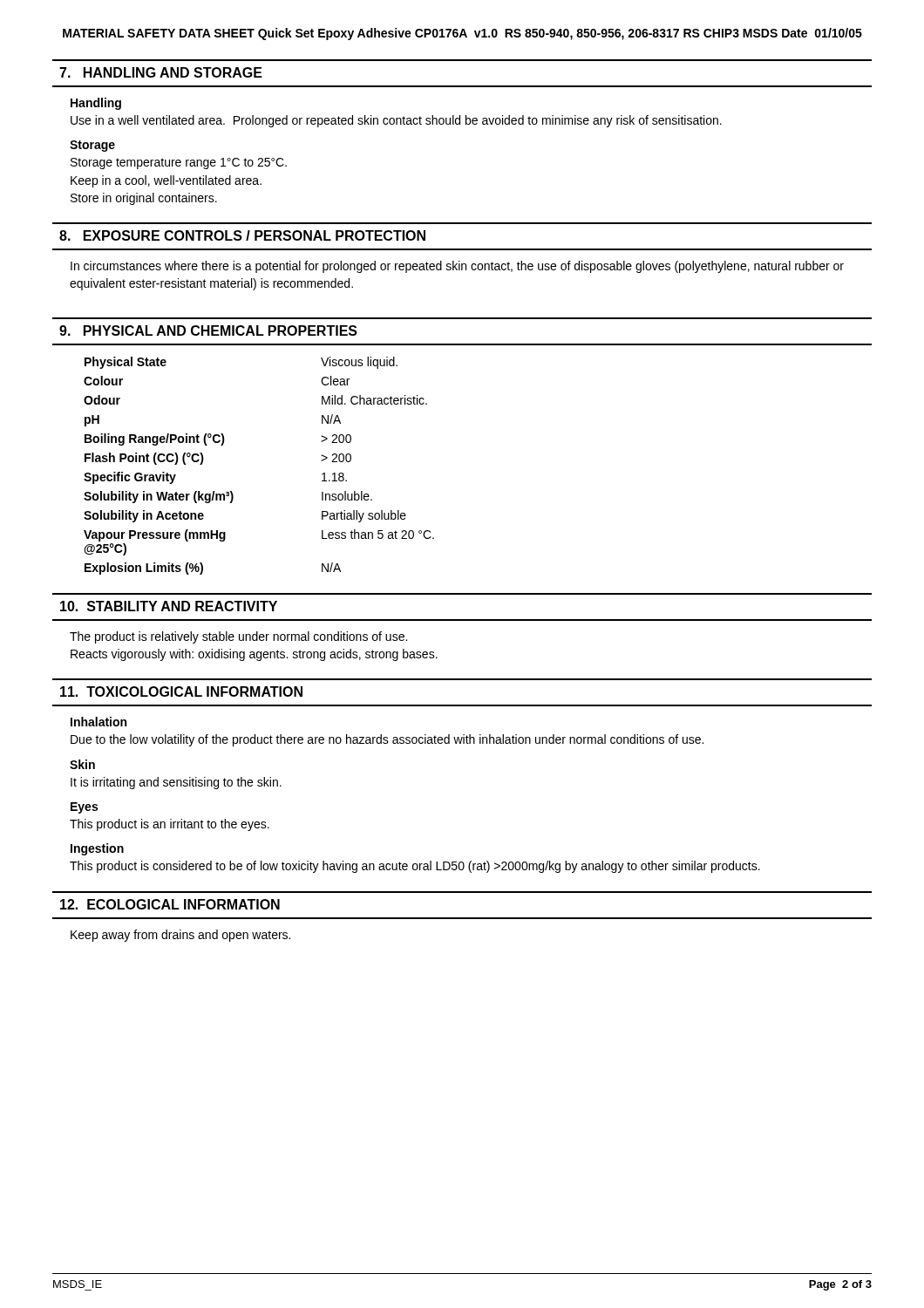
Task: Select the text block starting "Storage temperature range"
Action: pos(179,180)
